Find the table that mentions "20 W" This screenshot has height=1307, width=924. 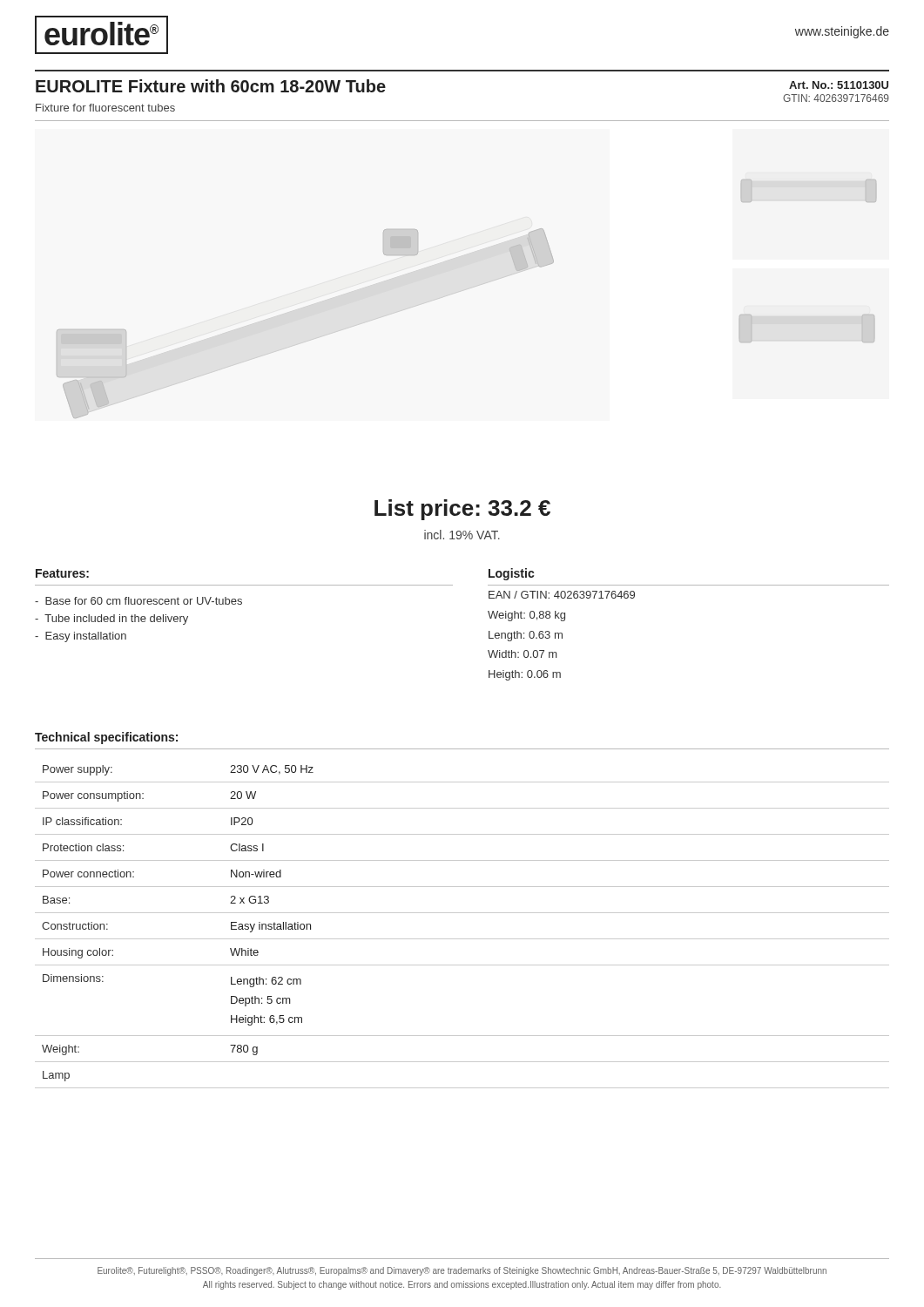[462, 922]
